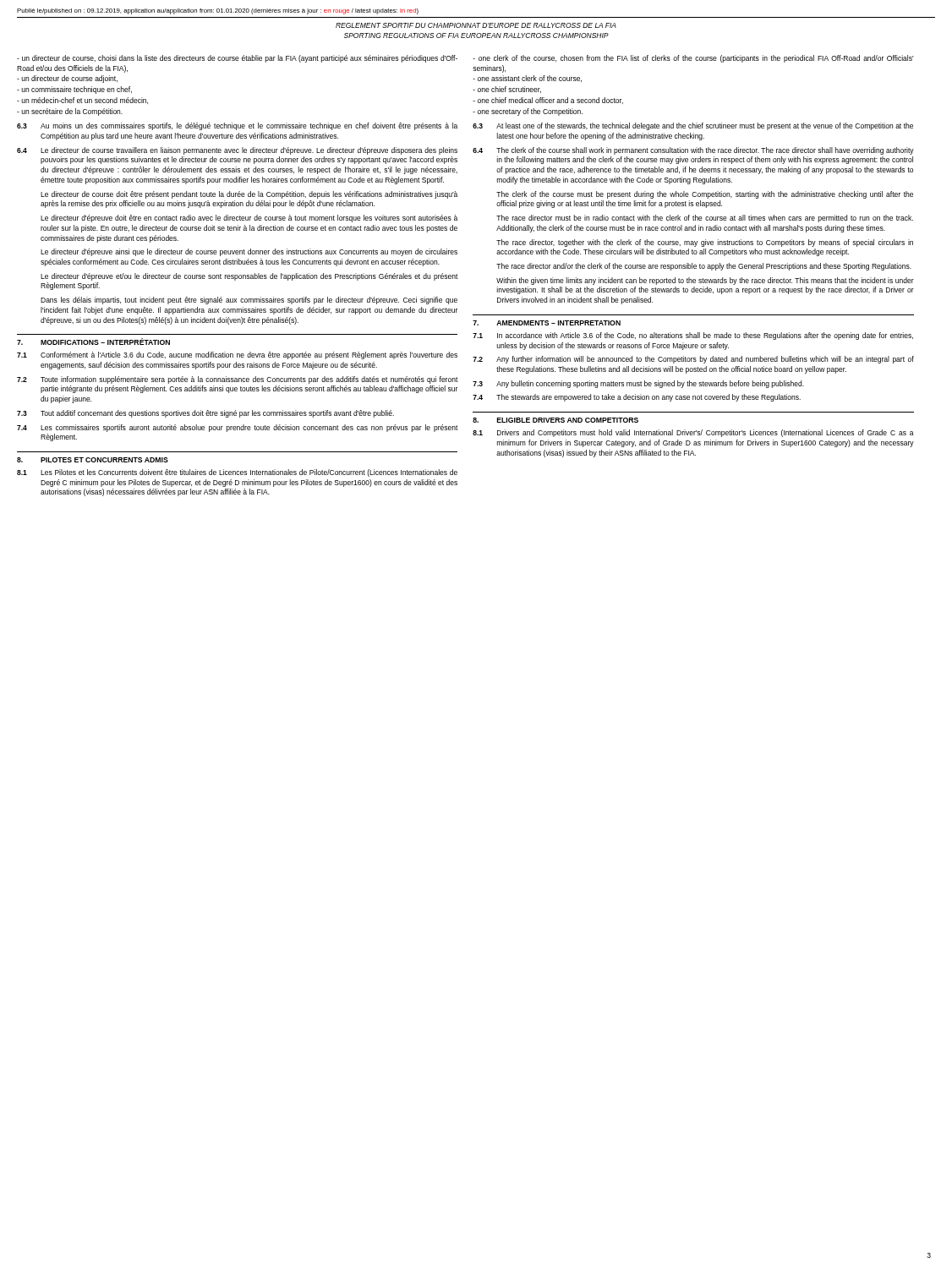This screenshot has width=952, height=1268.
Task: Find the text block with the text "The clerk of the course must be"
Action: click(x=705, y=199)
